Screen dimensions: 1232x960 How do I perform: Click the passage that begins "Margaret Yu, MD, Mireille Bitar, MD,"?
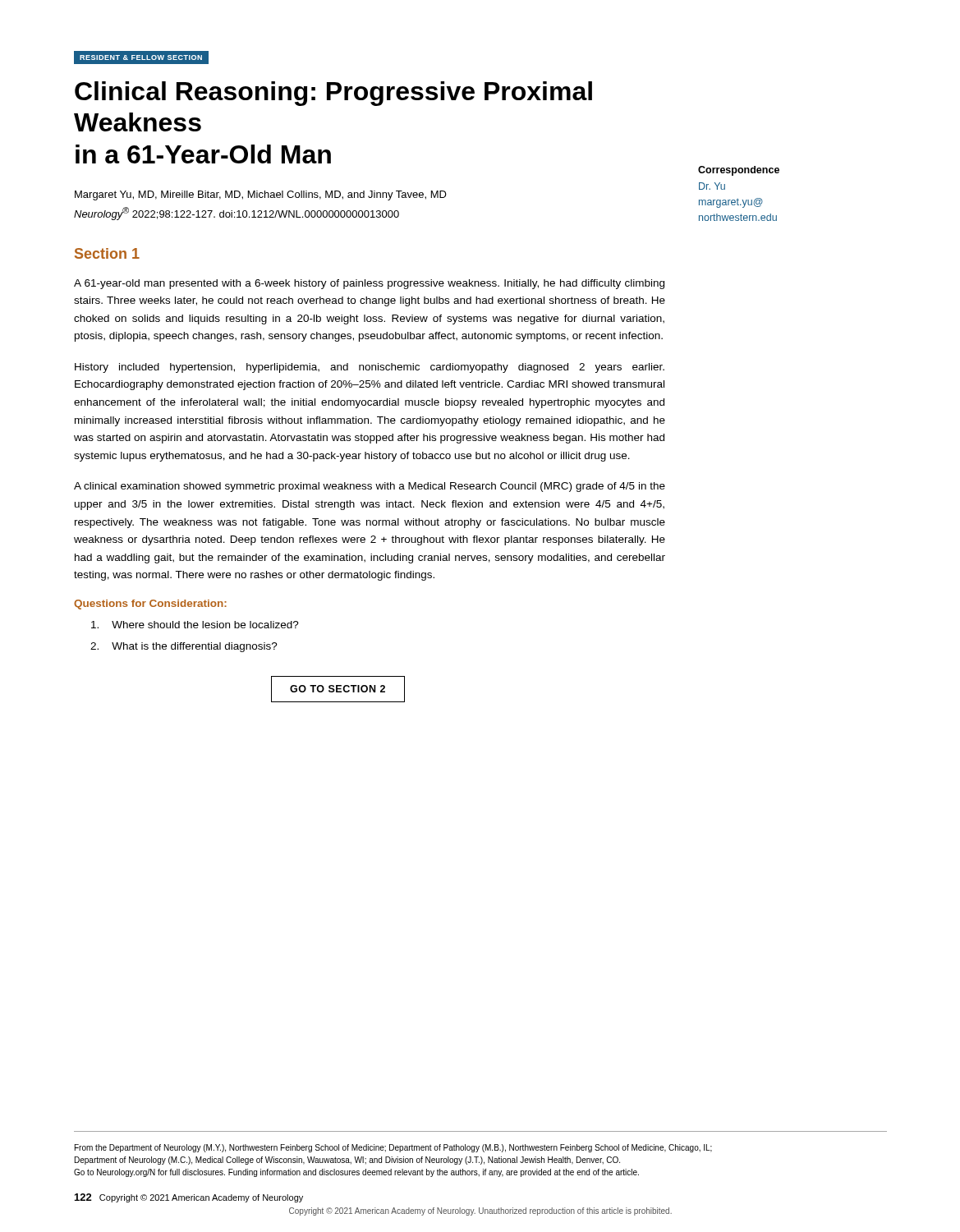(x=370, y=194)
